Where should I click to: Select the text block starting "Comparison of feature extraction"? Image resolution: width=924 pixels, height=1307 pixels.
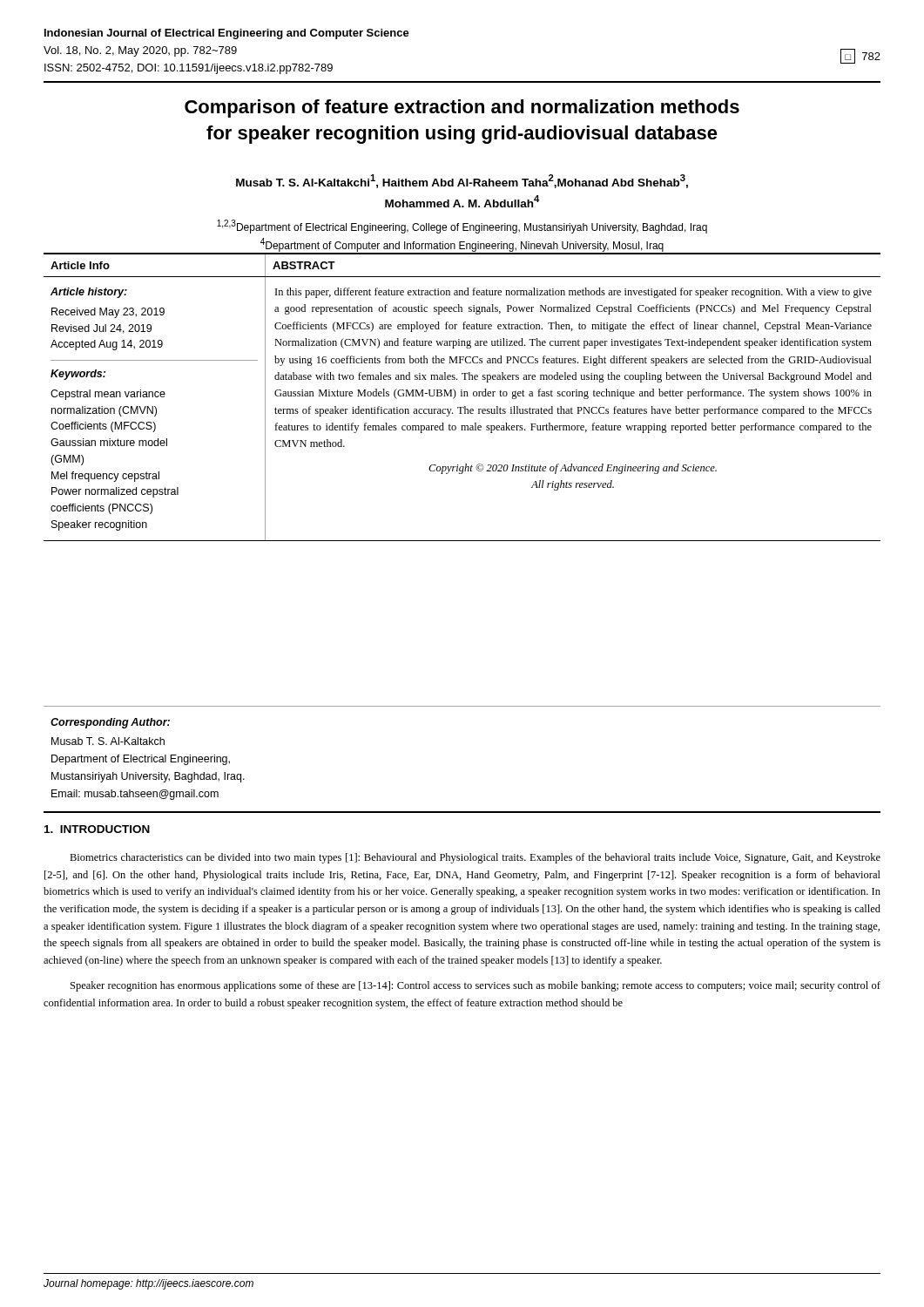tap(462, 120)
